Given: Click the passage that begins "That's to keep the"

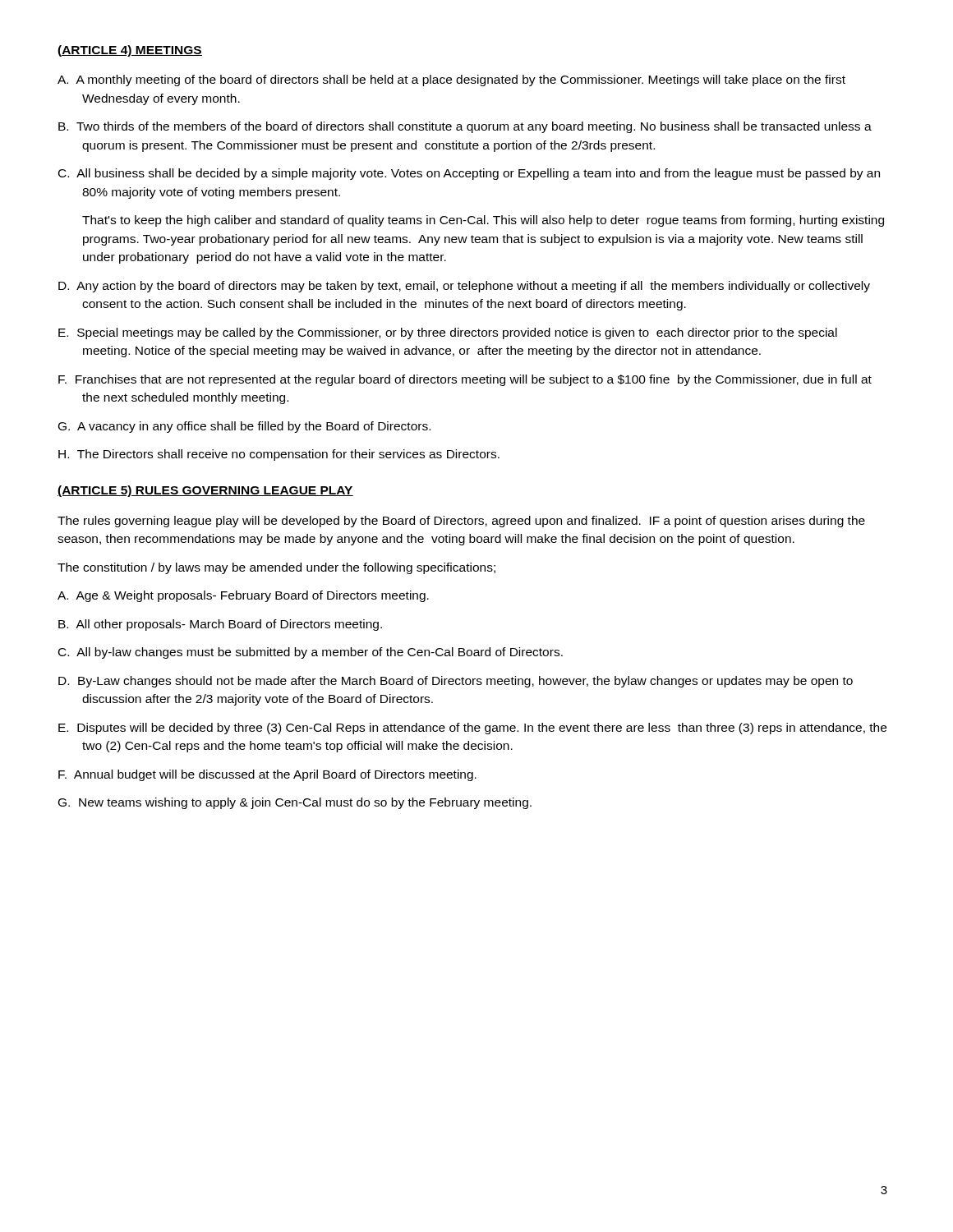Looking at the screenshot, I should pos(484,238).
